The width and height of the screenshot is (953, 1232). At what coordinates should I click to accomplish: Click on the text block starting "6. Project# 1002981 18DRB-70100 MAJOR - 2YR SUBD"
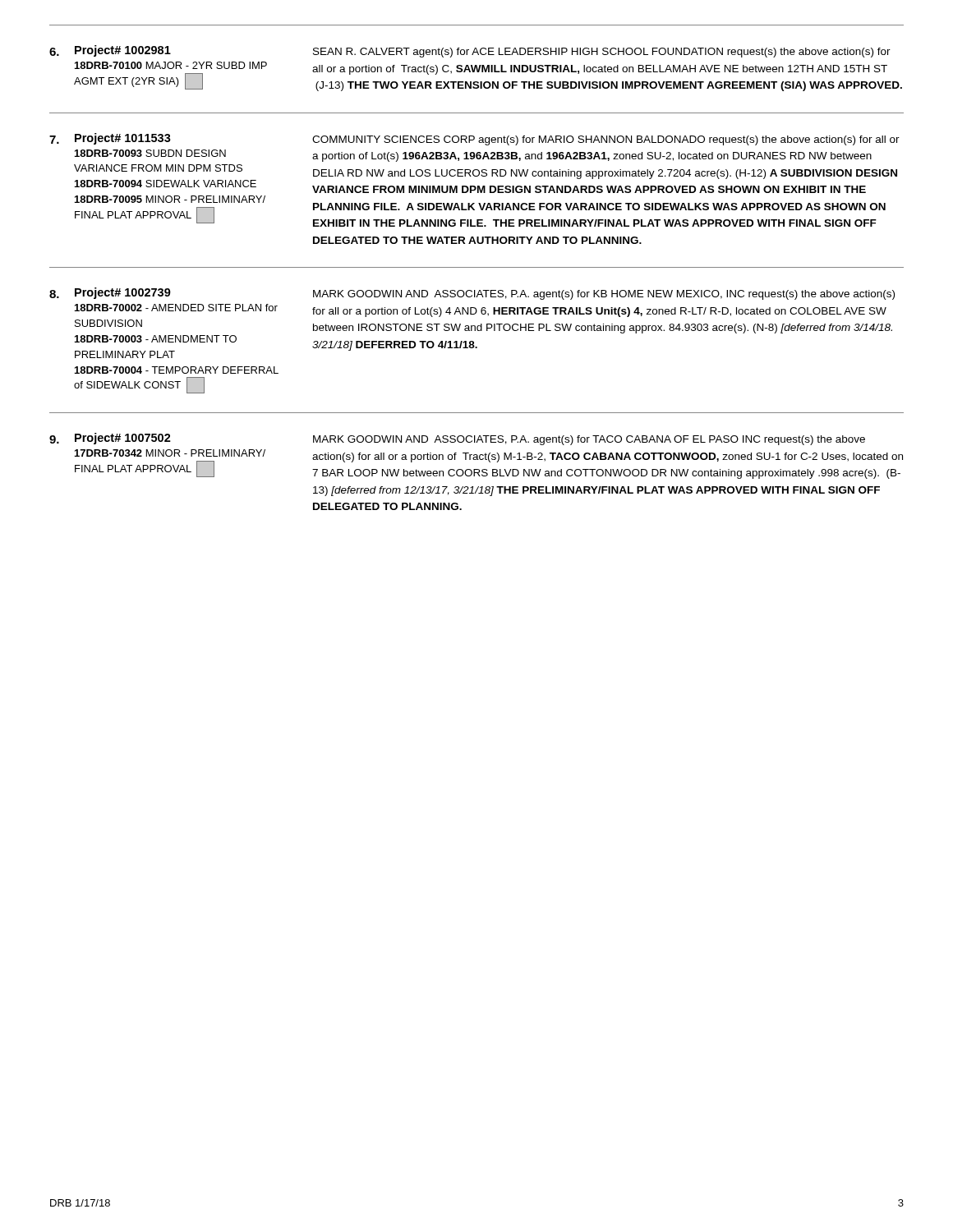[x=476, y=69]
